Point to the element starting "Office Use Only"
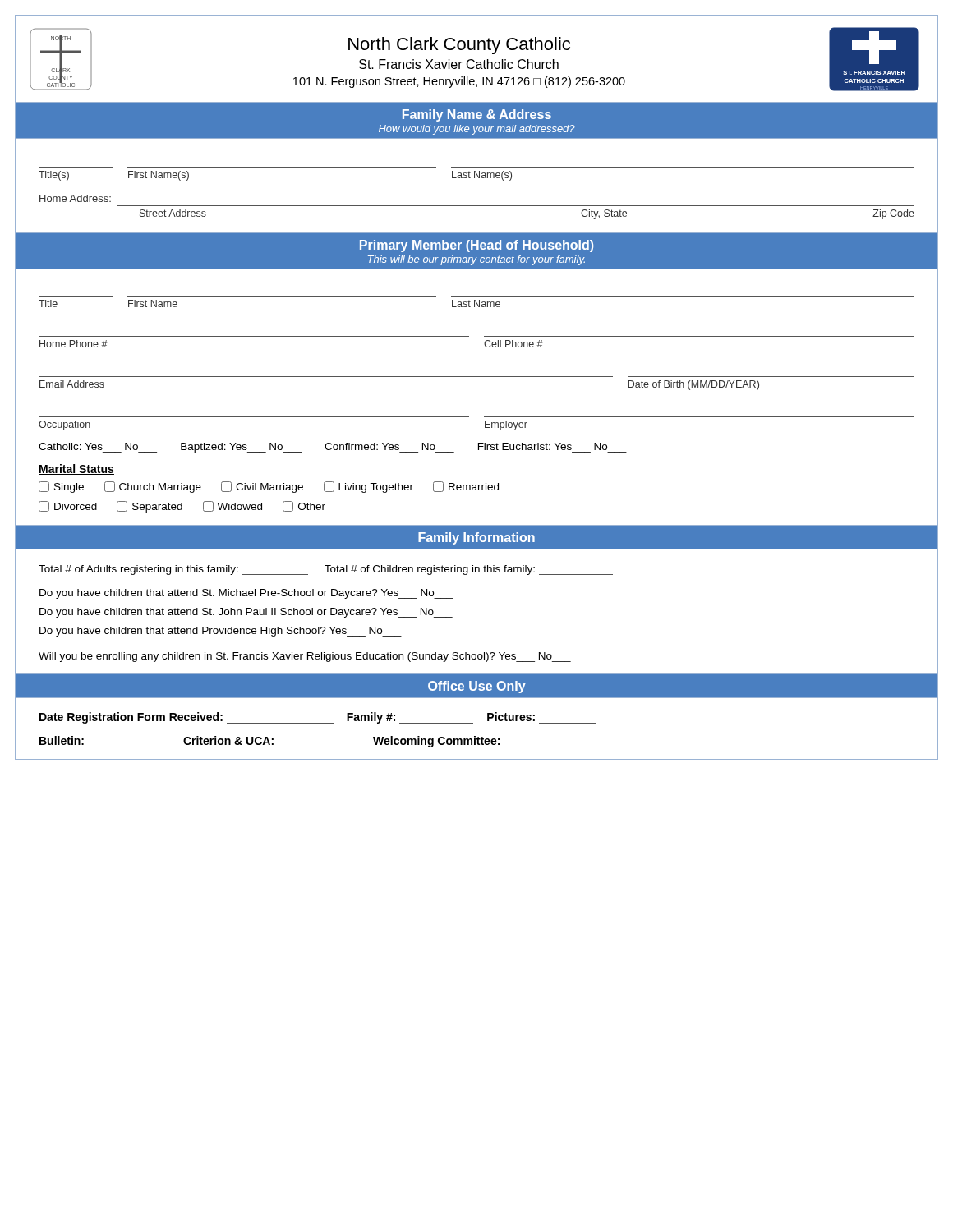Screen dimensions: 1232x953 pos(476,687)
